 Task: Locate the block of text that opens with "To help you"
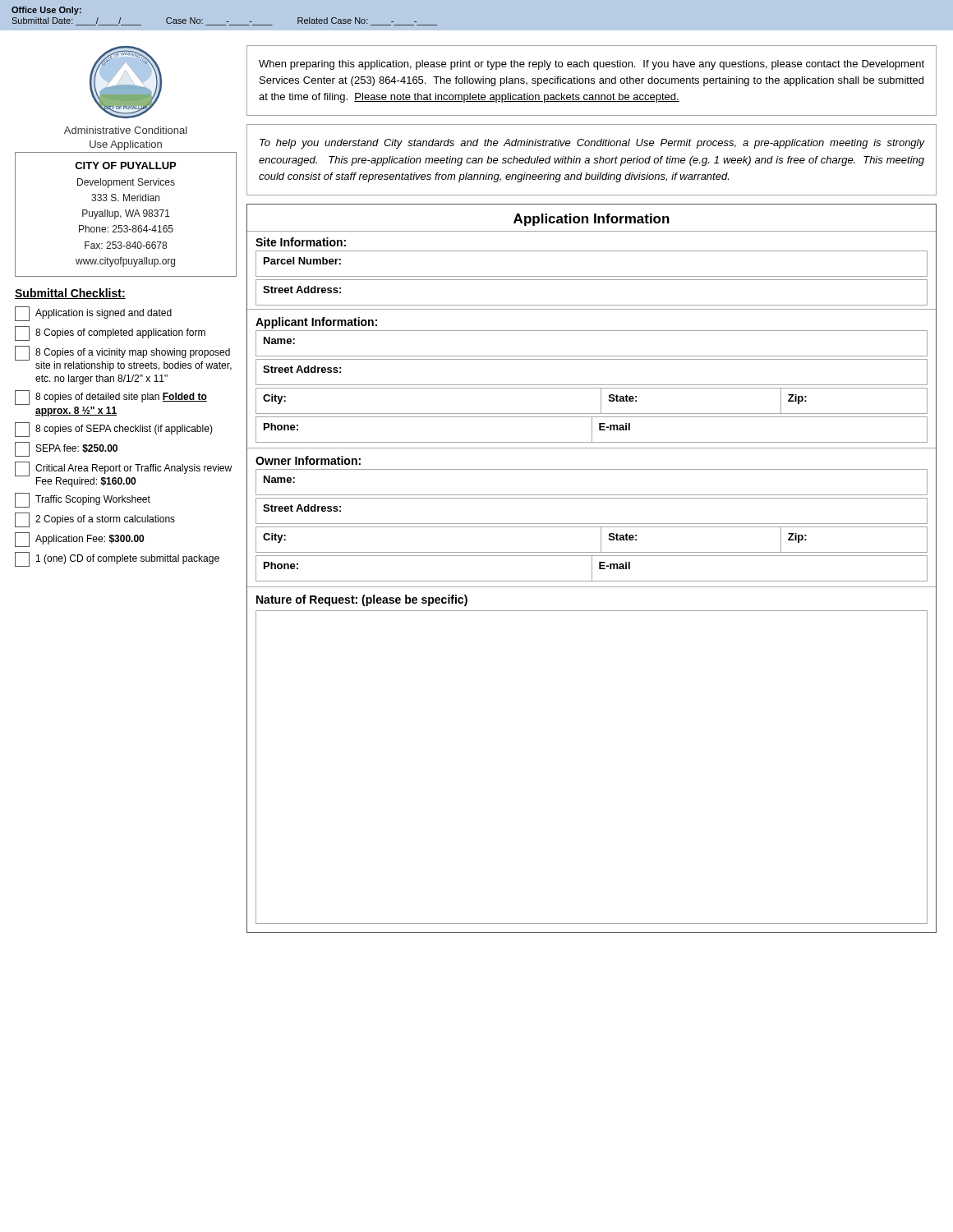tap(592, 159)
